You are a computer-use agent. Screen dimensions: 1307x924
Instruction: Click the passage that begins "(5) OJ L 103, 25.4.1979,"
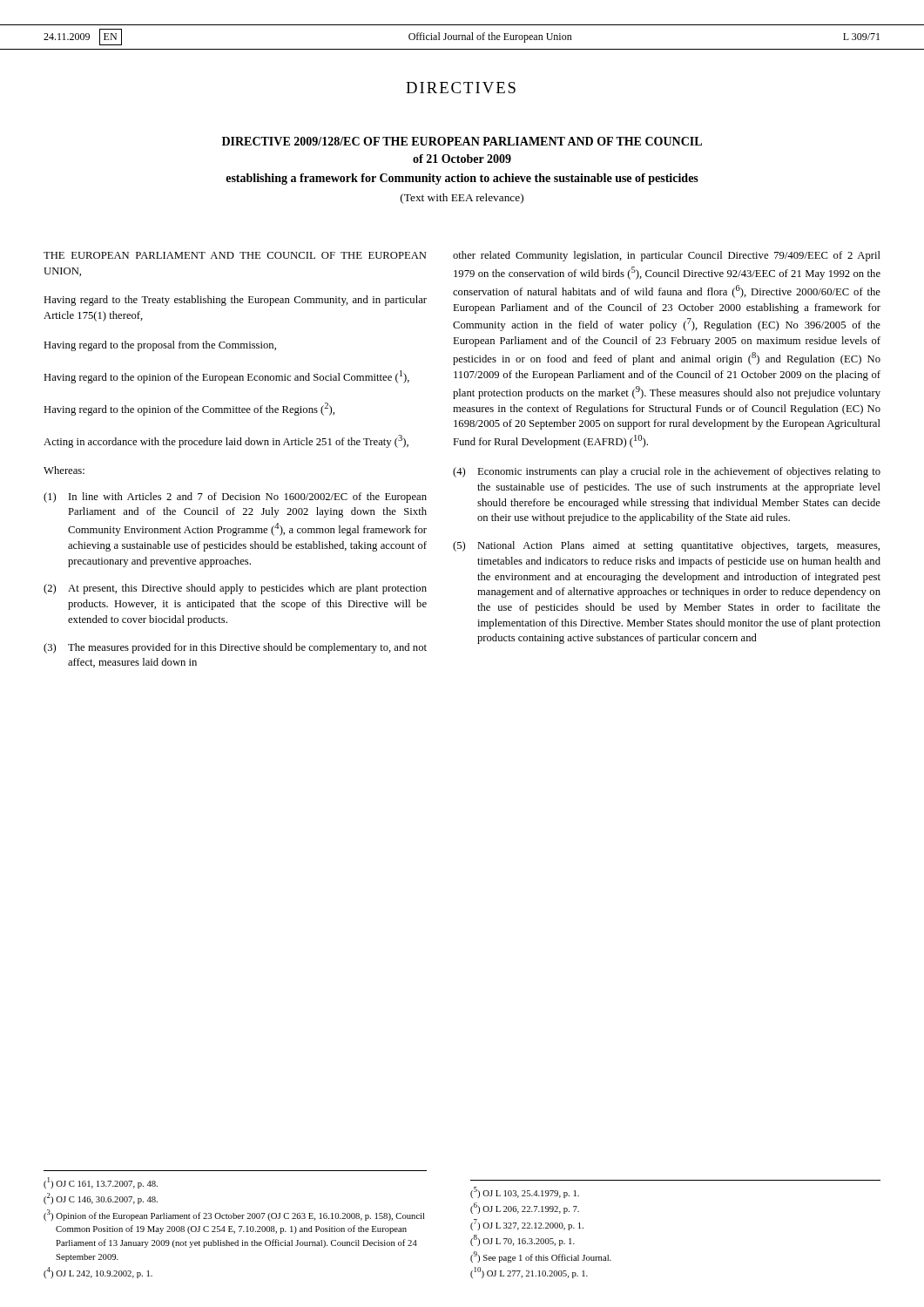tap(525, 1192)
